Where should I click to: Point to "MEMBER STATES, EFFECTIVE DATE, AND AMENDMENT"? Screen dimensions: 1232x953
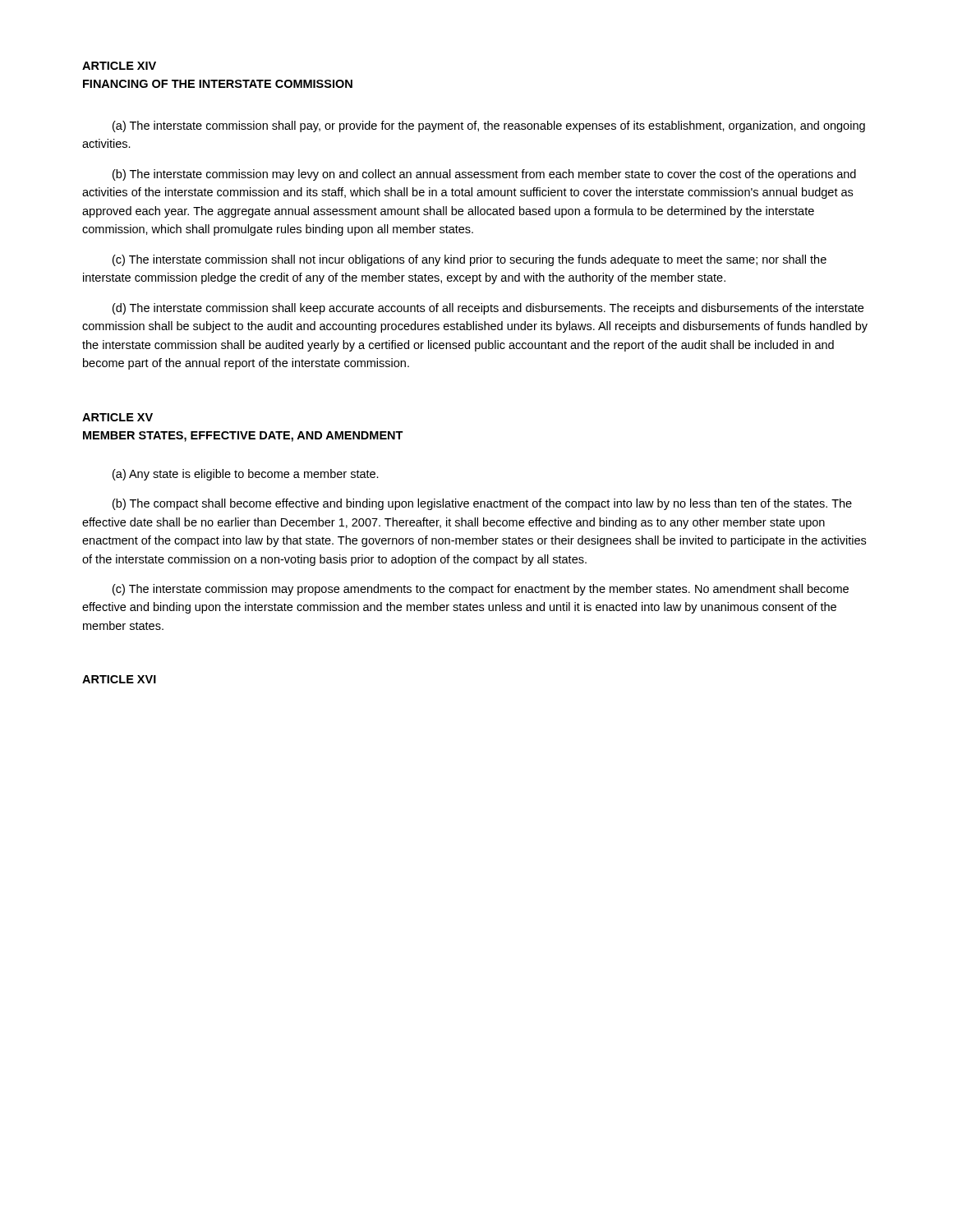[243, 435]
